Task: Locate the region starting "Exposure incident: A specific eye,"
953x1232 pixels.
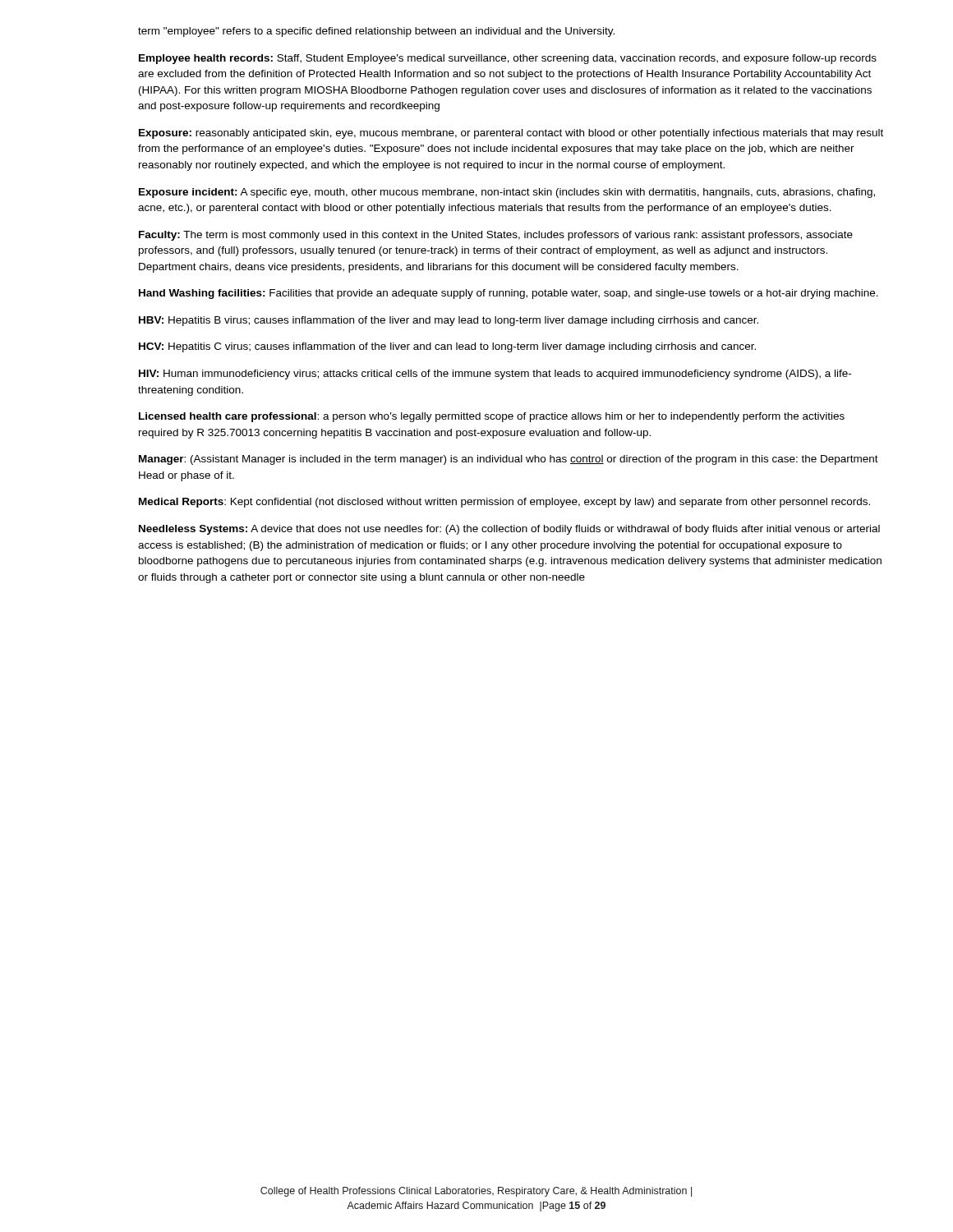Action: pyautogui.click(x=507, y=199)
